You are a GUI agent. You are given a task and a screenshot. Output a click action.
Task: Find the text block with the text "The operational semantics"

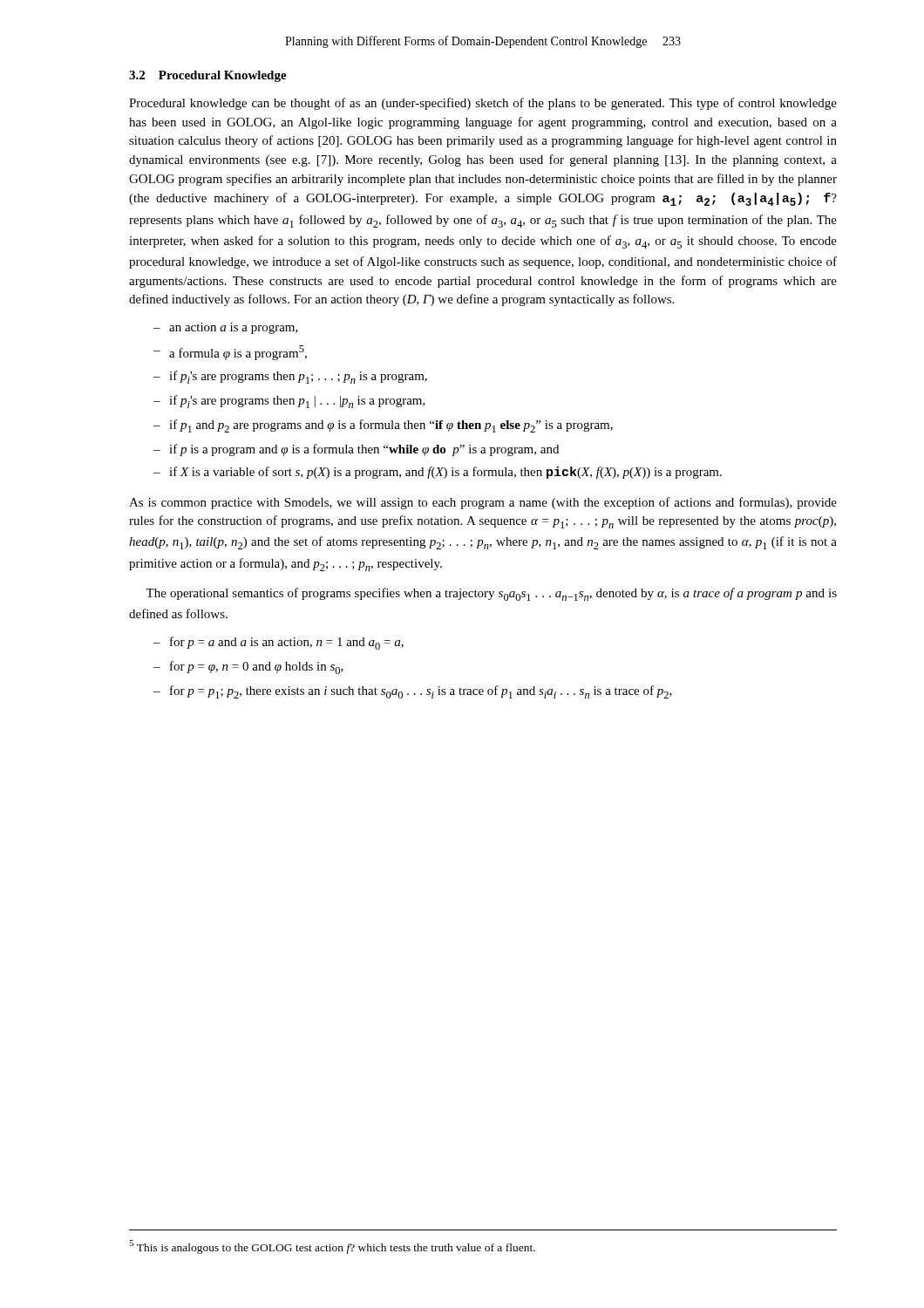pyautogui.click(x=483, y=603)
